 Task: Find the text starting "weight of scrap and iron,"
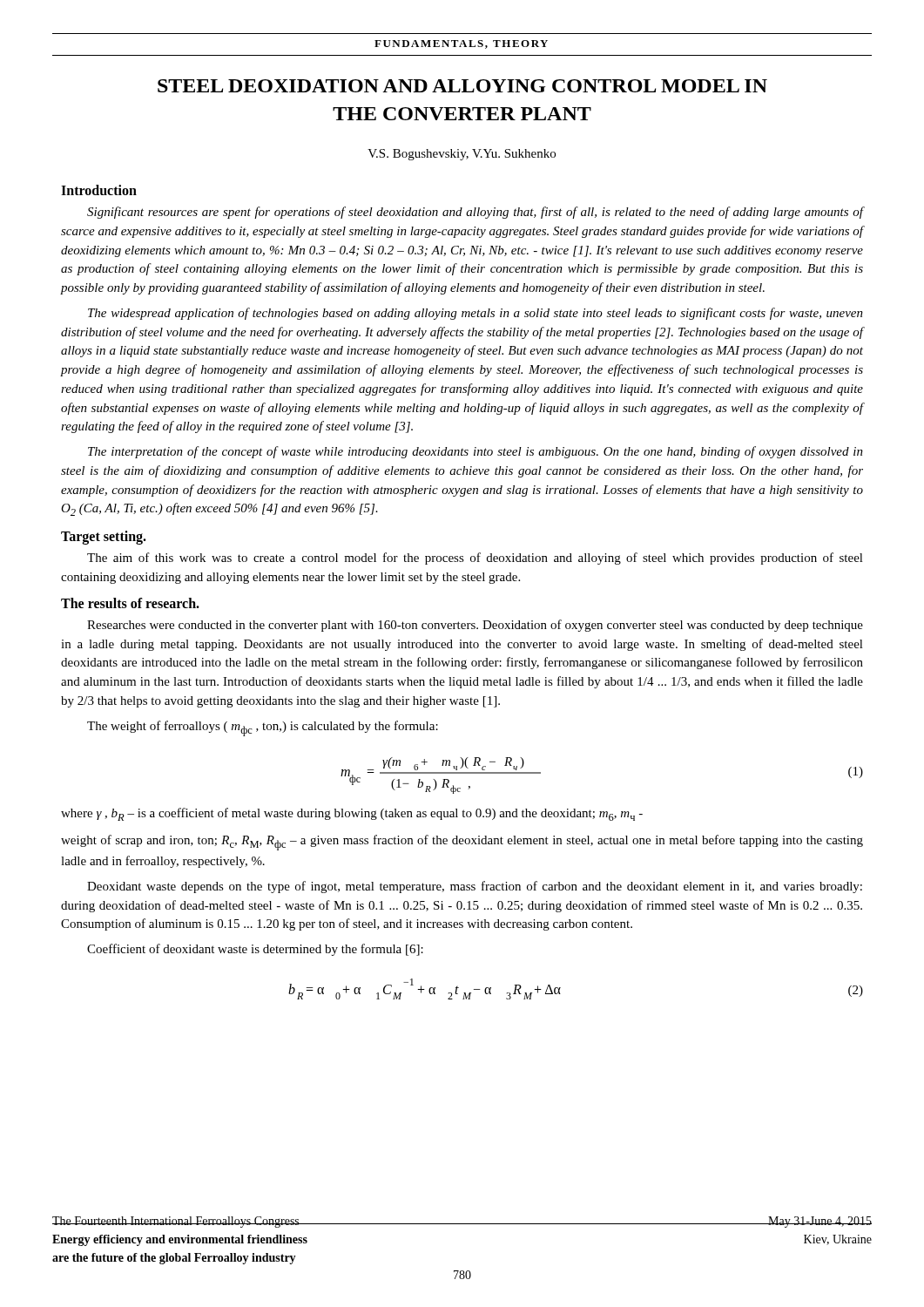pyautogui.click(x=462, y=850)
